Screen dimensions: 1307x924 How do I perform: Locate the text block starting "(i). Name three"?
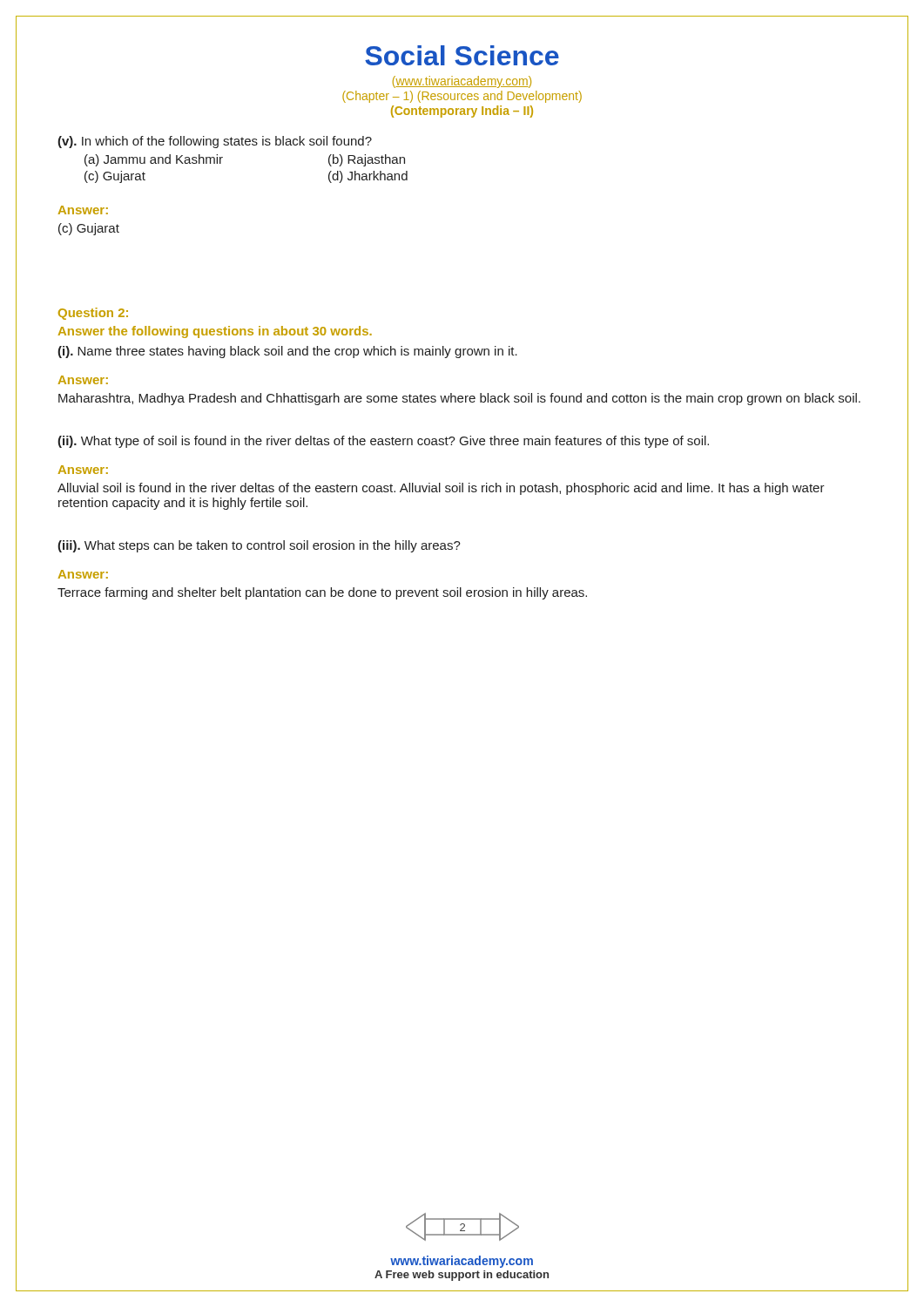pyautogui.click(x=288, y=351)
